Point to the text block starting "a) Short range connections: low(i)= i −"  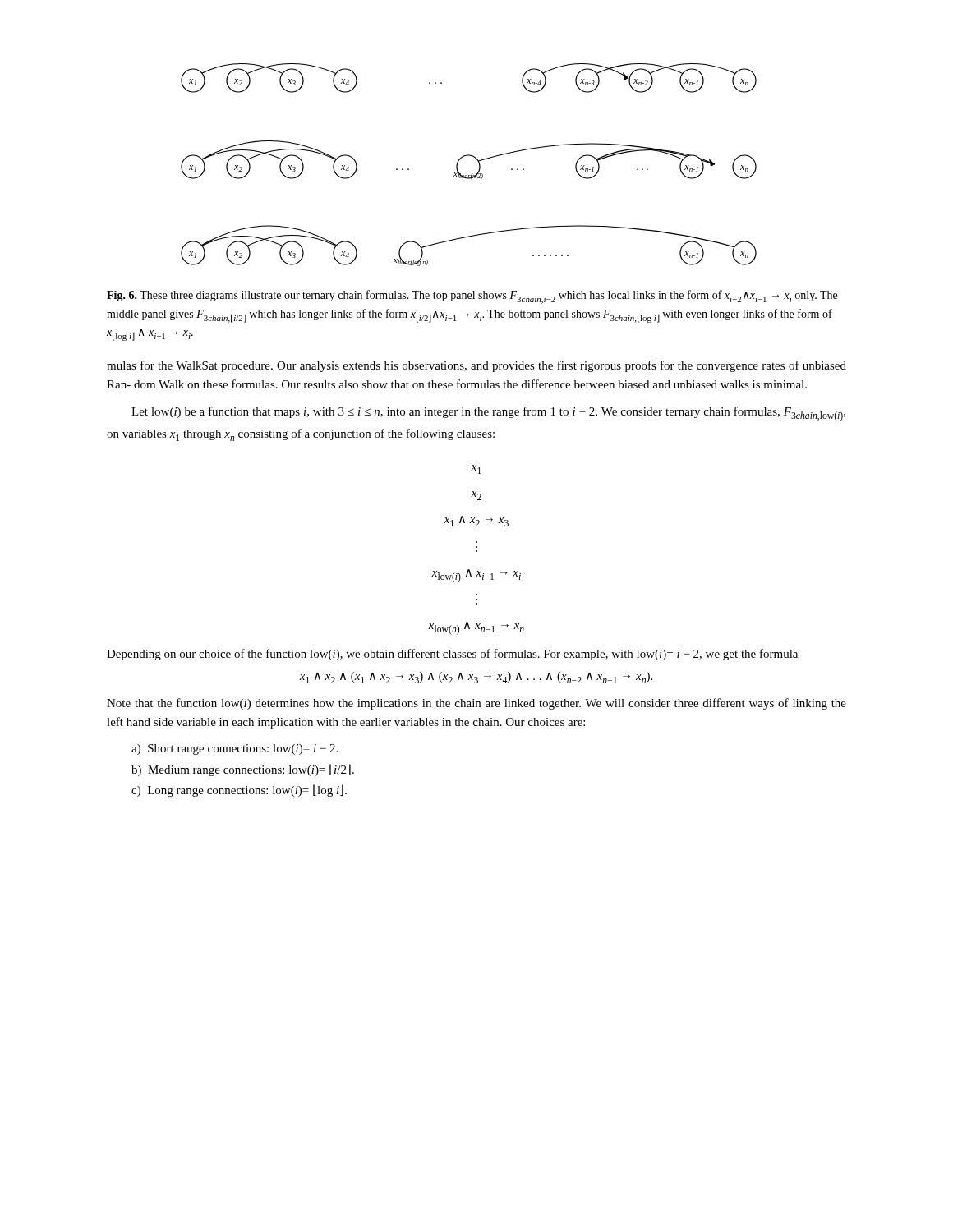[235, 749]
